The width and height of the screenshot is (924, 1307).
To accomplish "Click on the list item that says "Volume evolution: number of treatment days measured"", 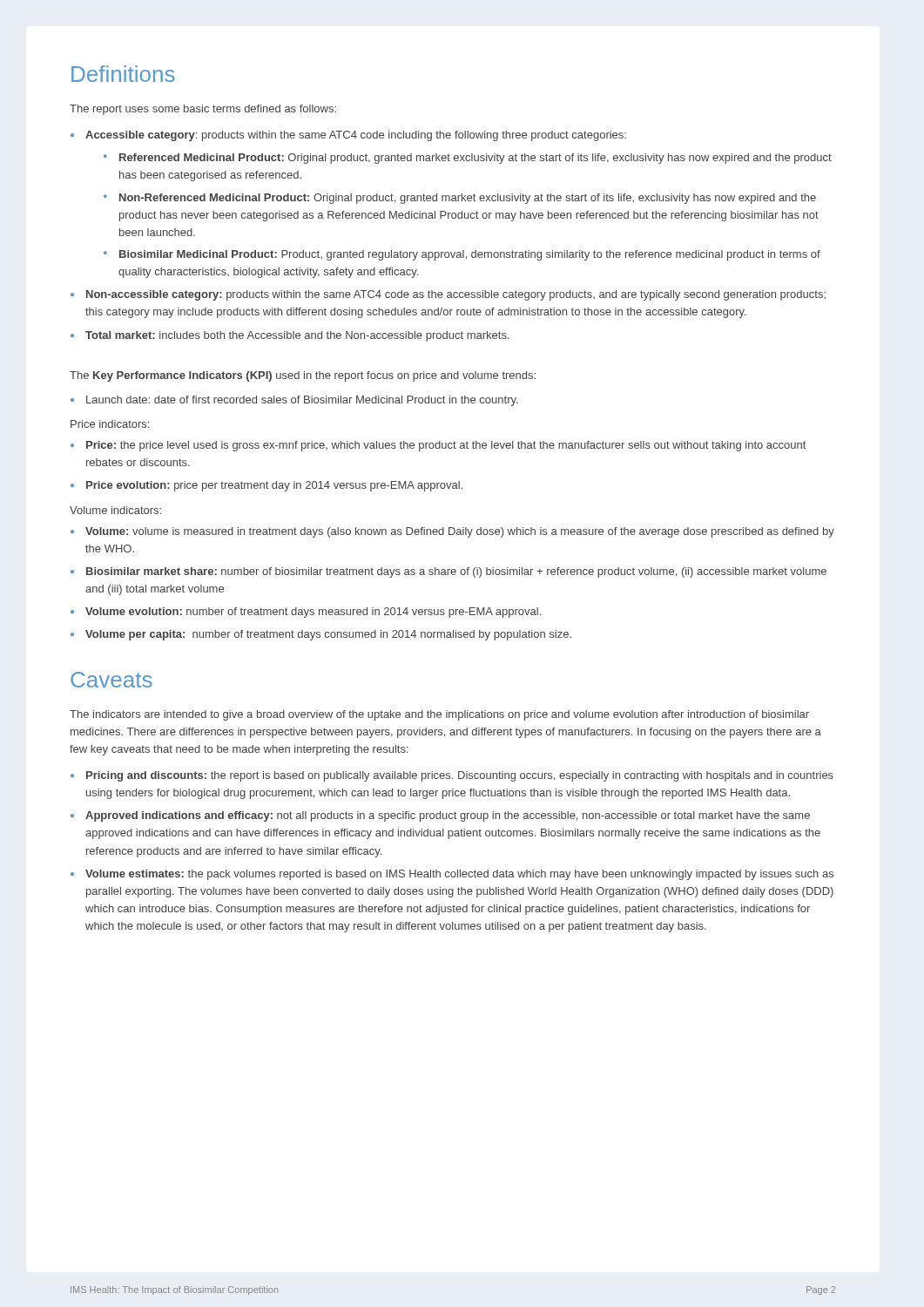I will 314,611.
